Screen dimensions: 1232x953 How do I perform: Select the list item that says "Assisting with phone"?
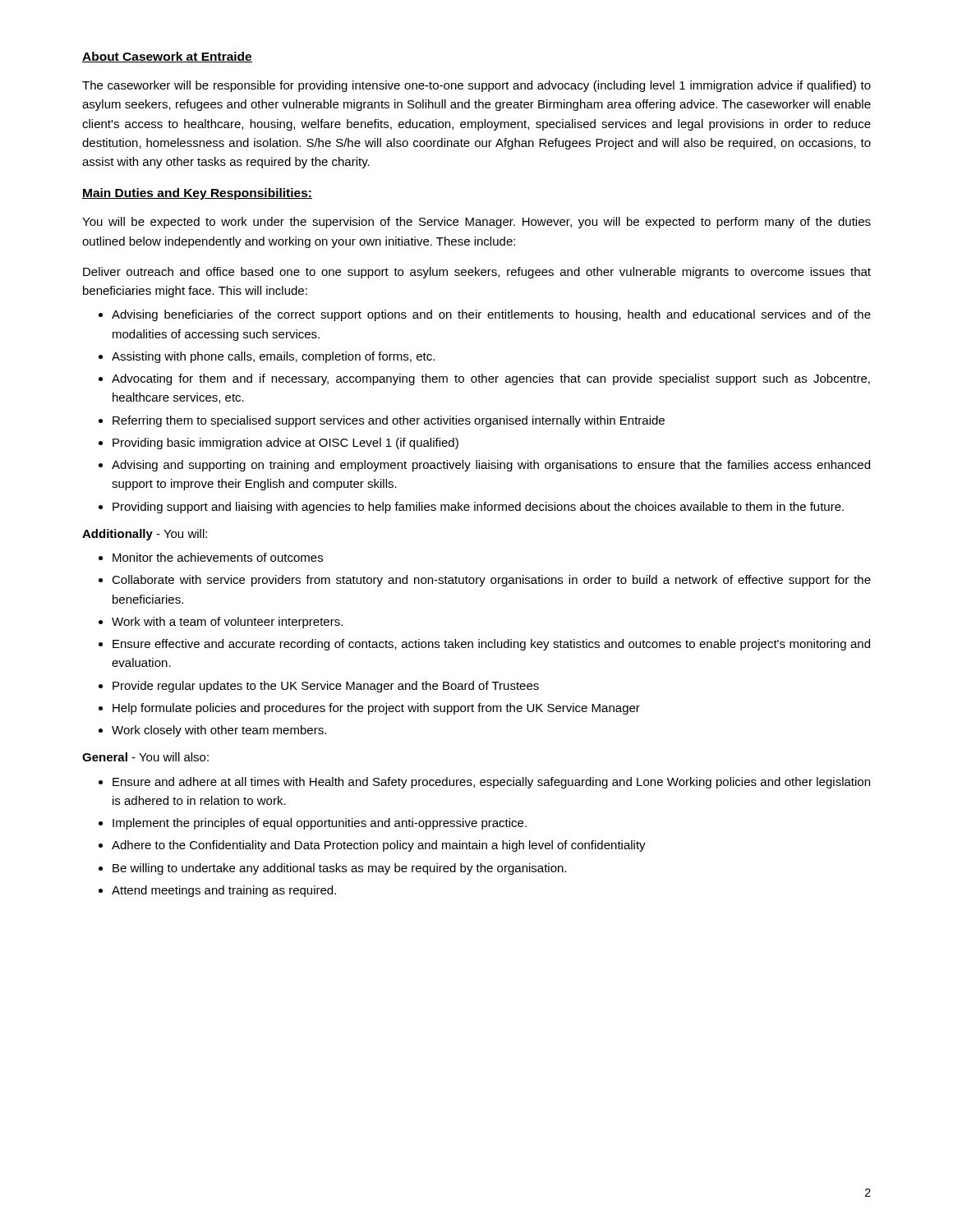[x=274, y=356]
